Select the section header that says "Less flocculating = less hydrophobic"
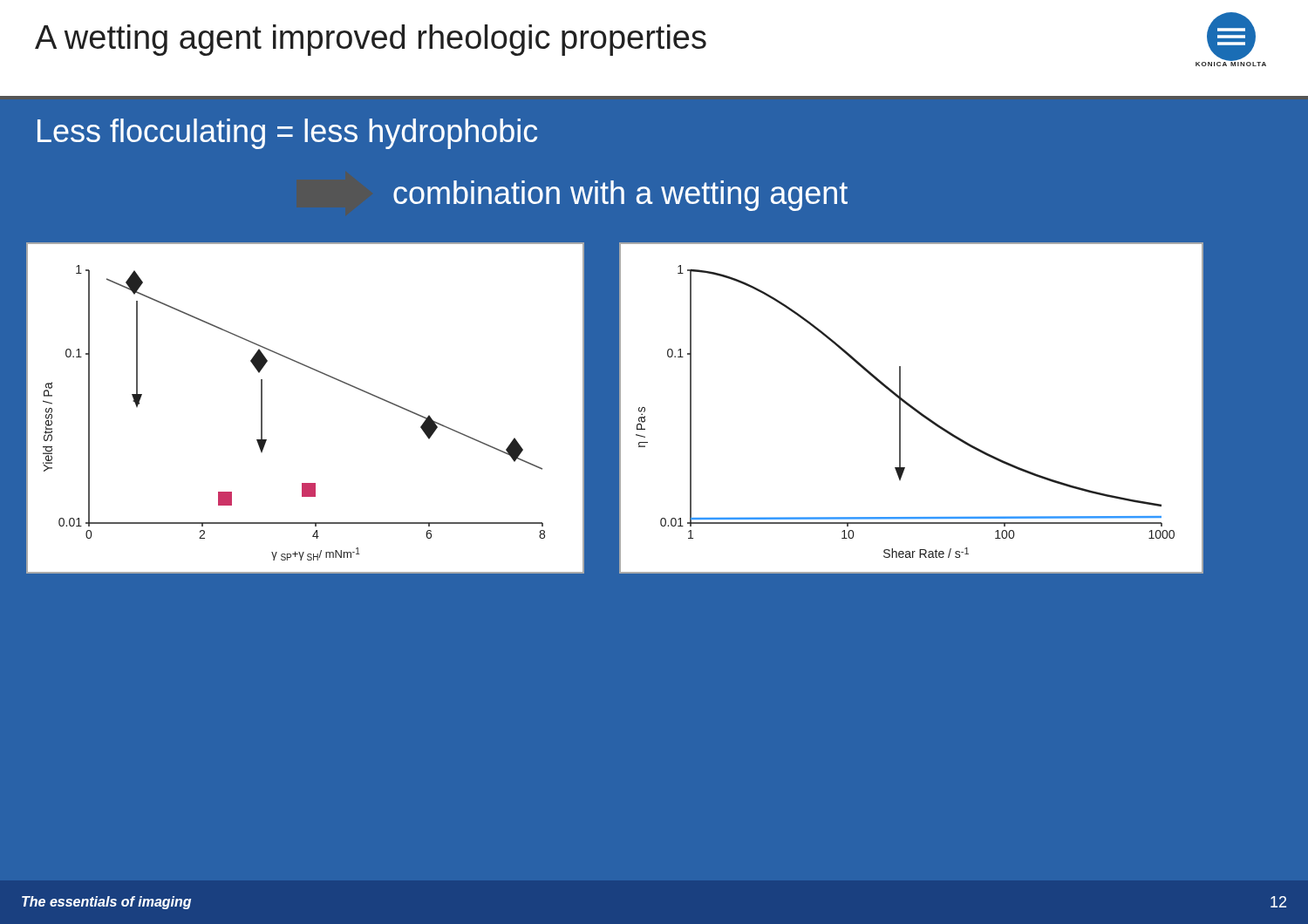The width and height of the screenshot is (1308, 924). click(x=287, y=131)
